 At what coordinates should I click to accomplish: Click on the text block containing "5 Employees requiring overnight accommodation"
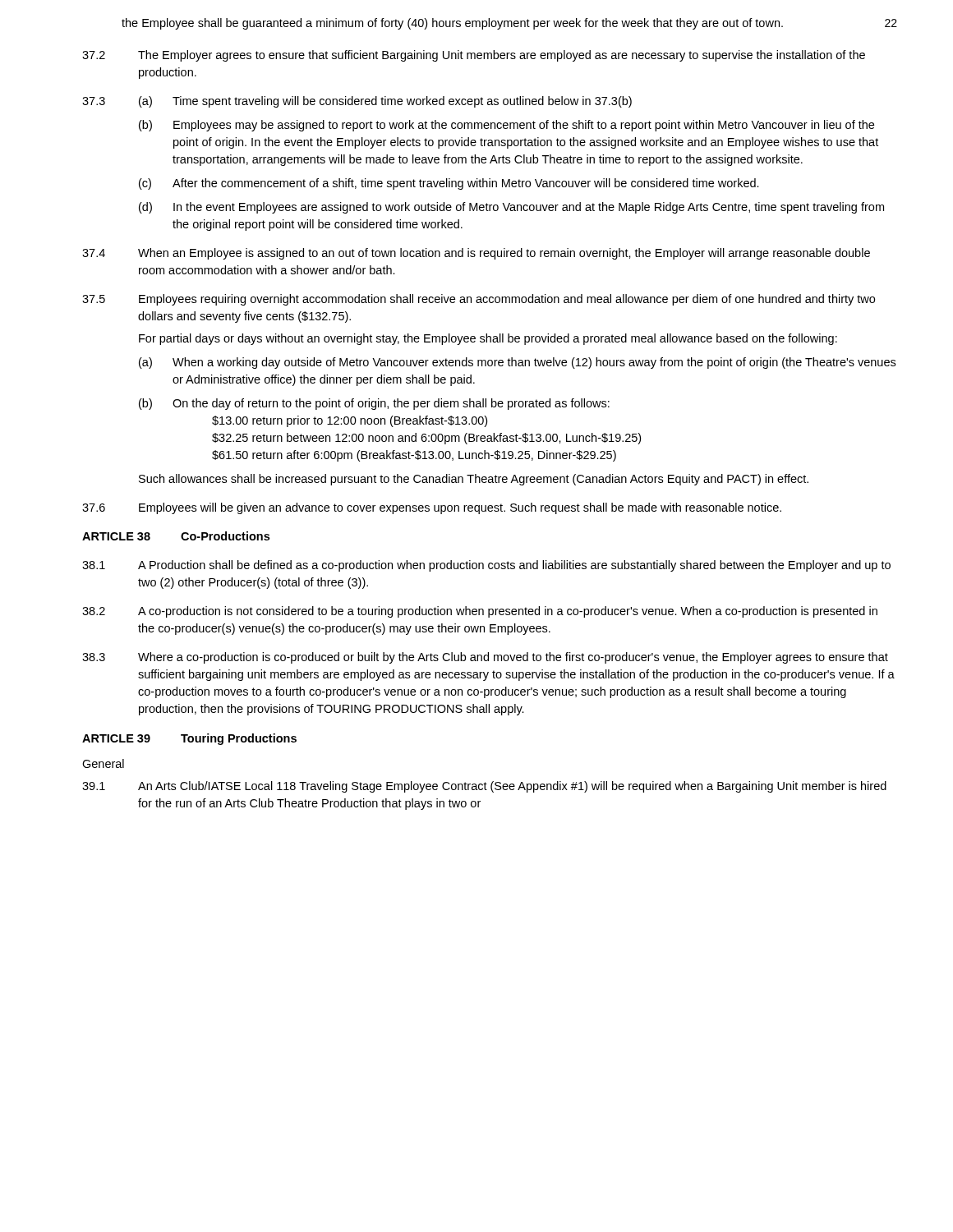pyautogui.click(x=490, y=389)
